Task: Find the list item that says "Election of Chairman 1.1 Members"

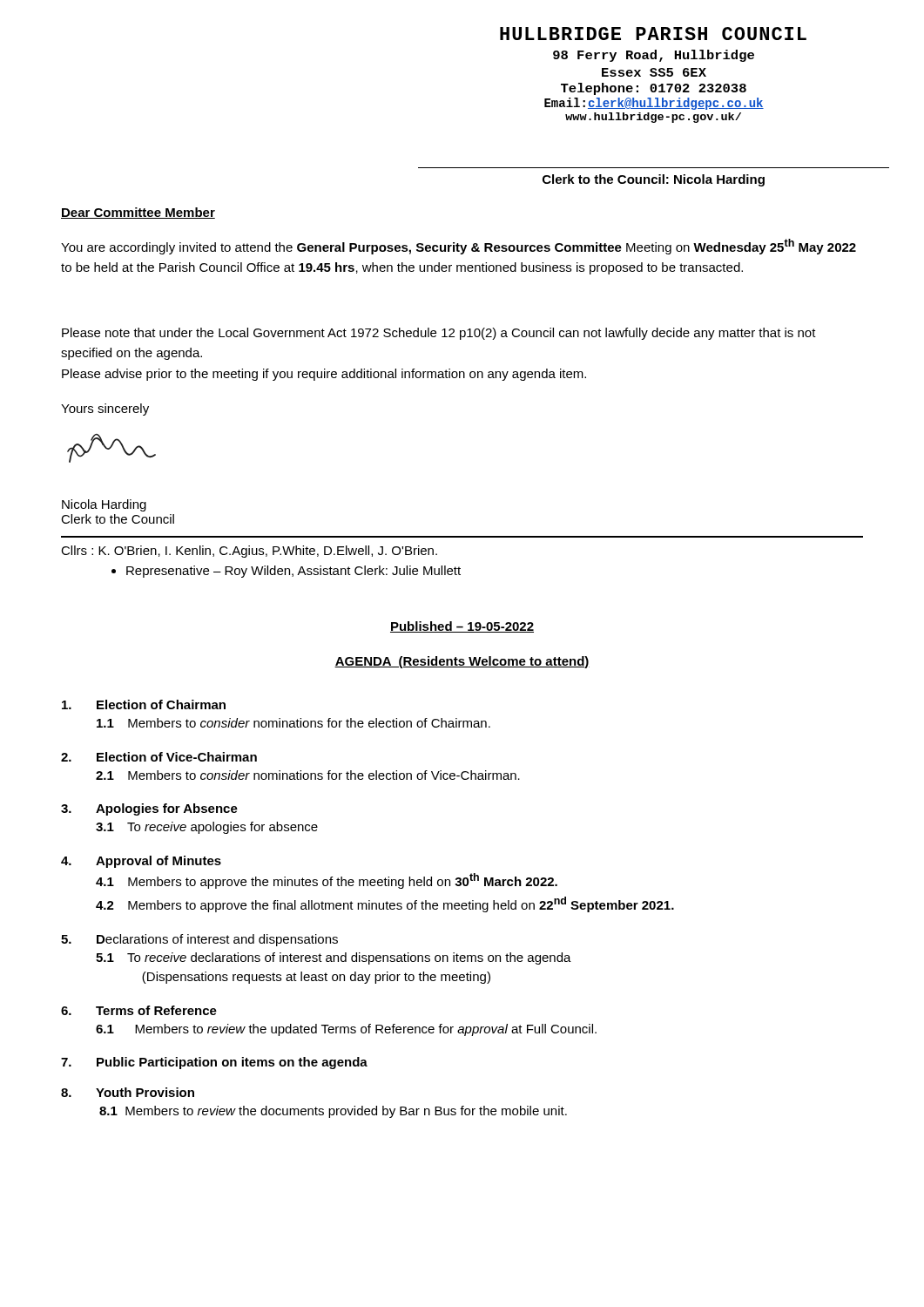Action: click(462, 715)
